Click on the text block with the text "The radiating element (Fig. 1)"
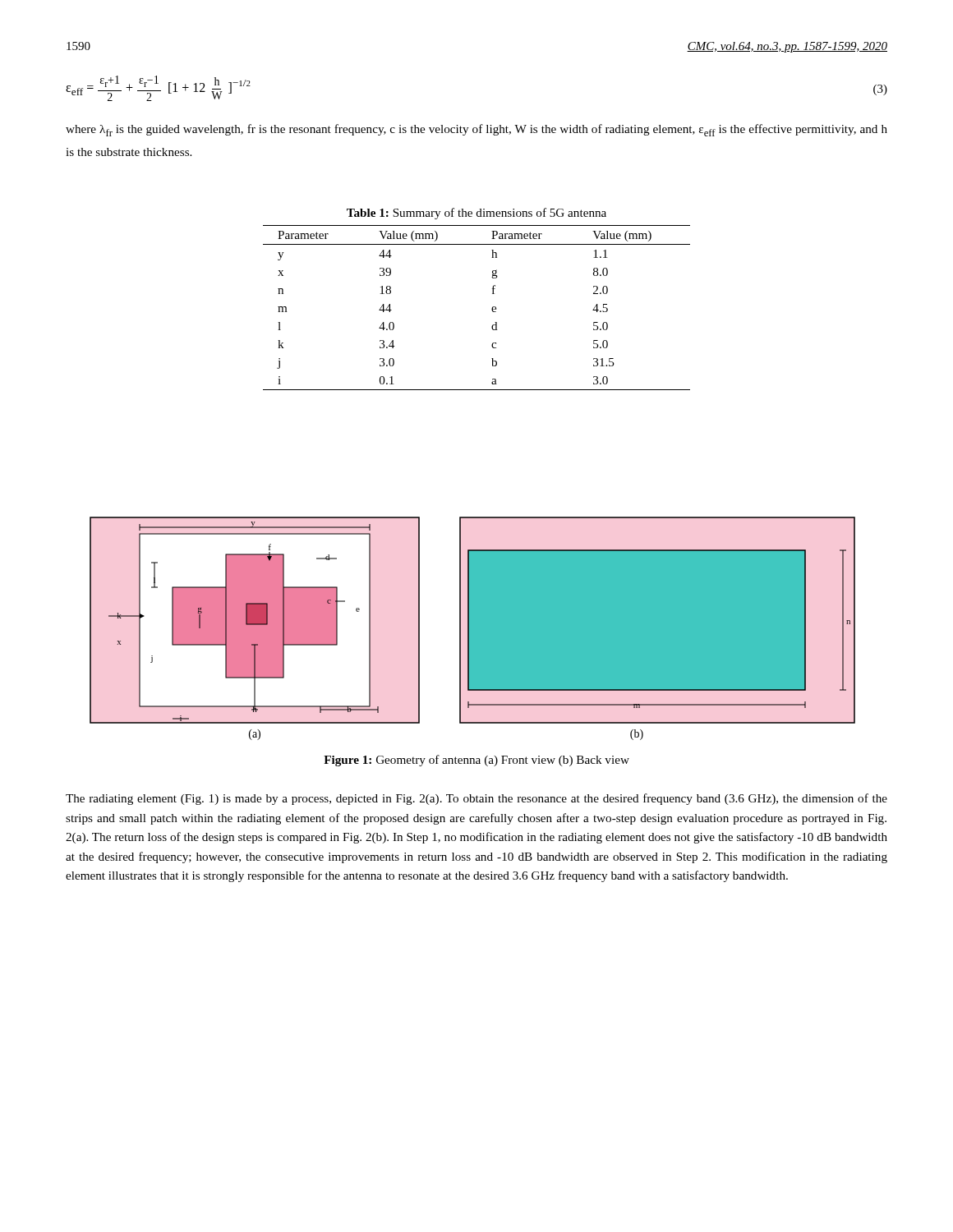Screen dimensions: 1232x953 (x=476, y=837)
